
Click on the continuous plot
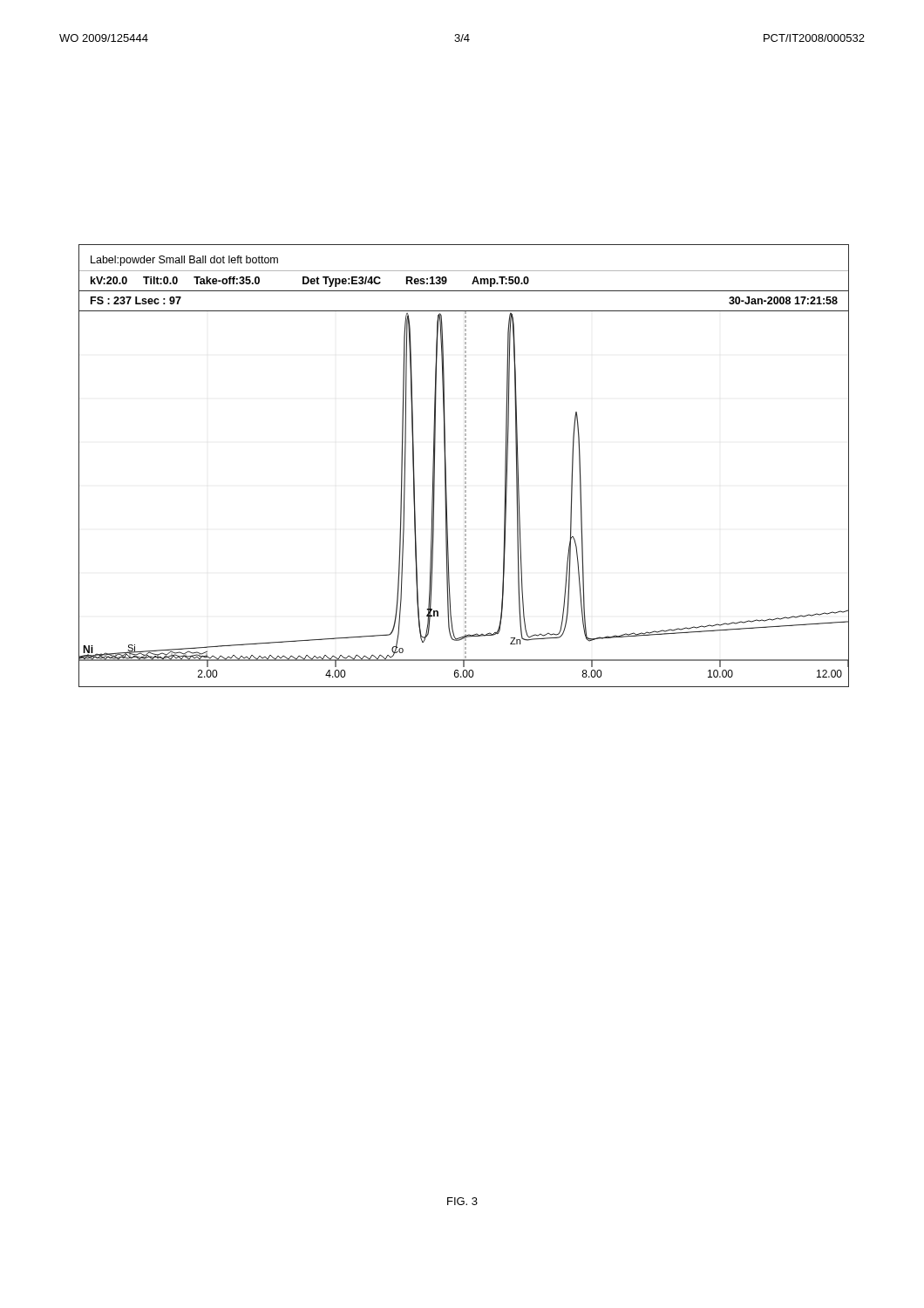(x=464, y=466)
